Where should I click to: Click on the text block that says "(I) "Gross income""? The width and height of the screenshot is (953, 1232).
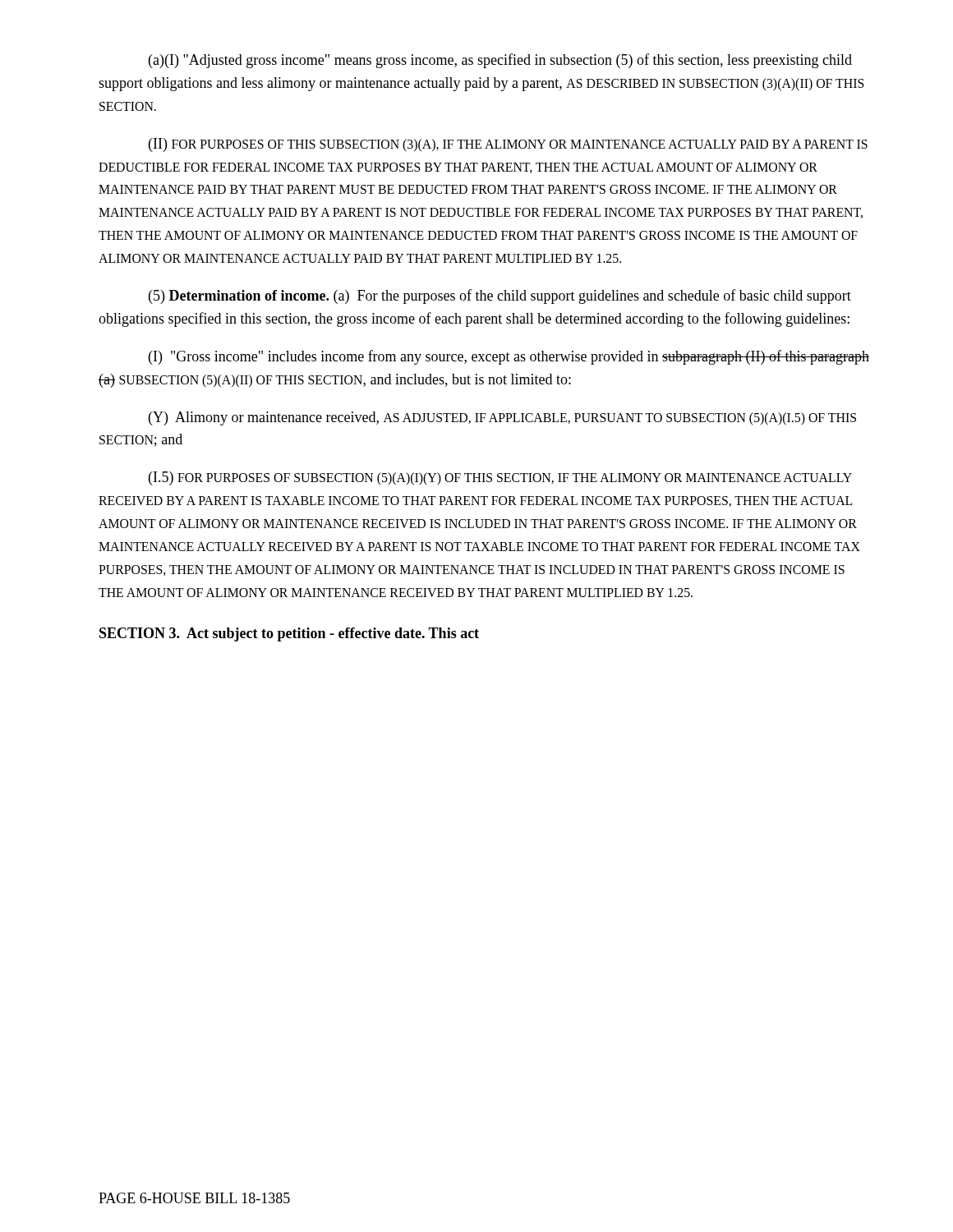(x=484, y=368)
